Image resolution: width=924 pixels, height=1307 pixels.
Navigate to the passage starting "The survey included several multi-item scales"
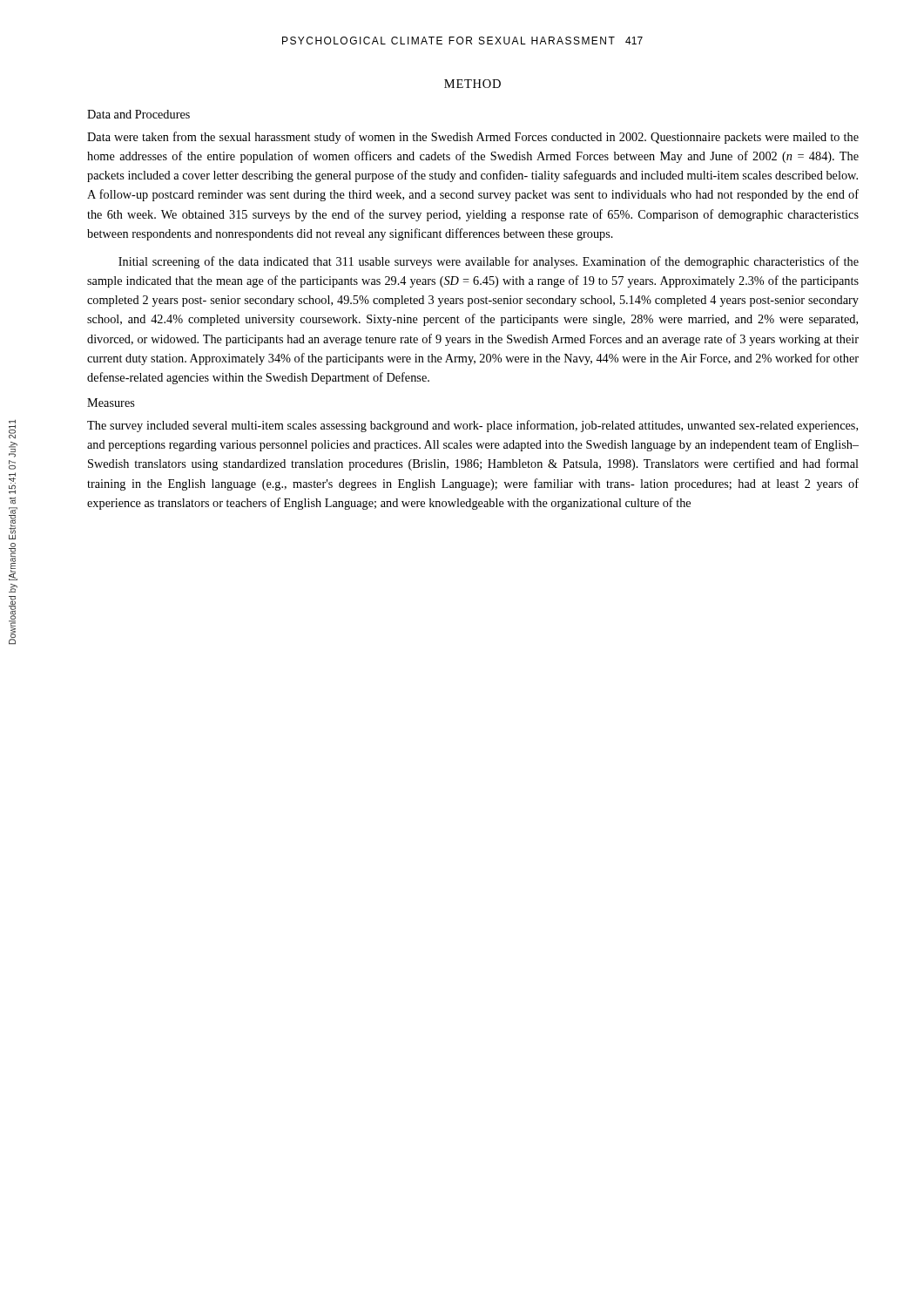[473, 464]
